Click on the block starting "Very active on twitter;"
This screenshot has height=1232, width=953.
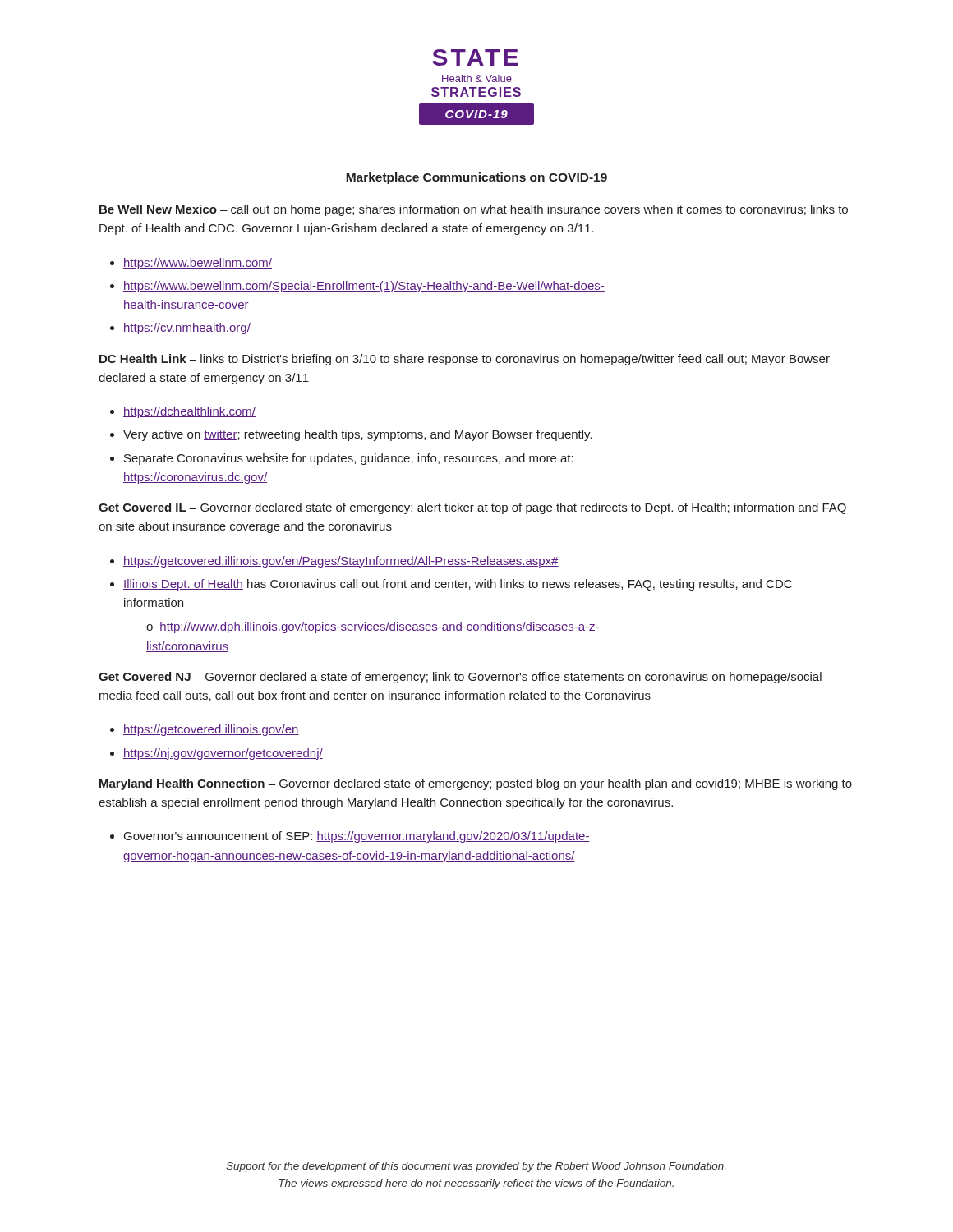[358, 434]
